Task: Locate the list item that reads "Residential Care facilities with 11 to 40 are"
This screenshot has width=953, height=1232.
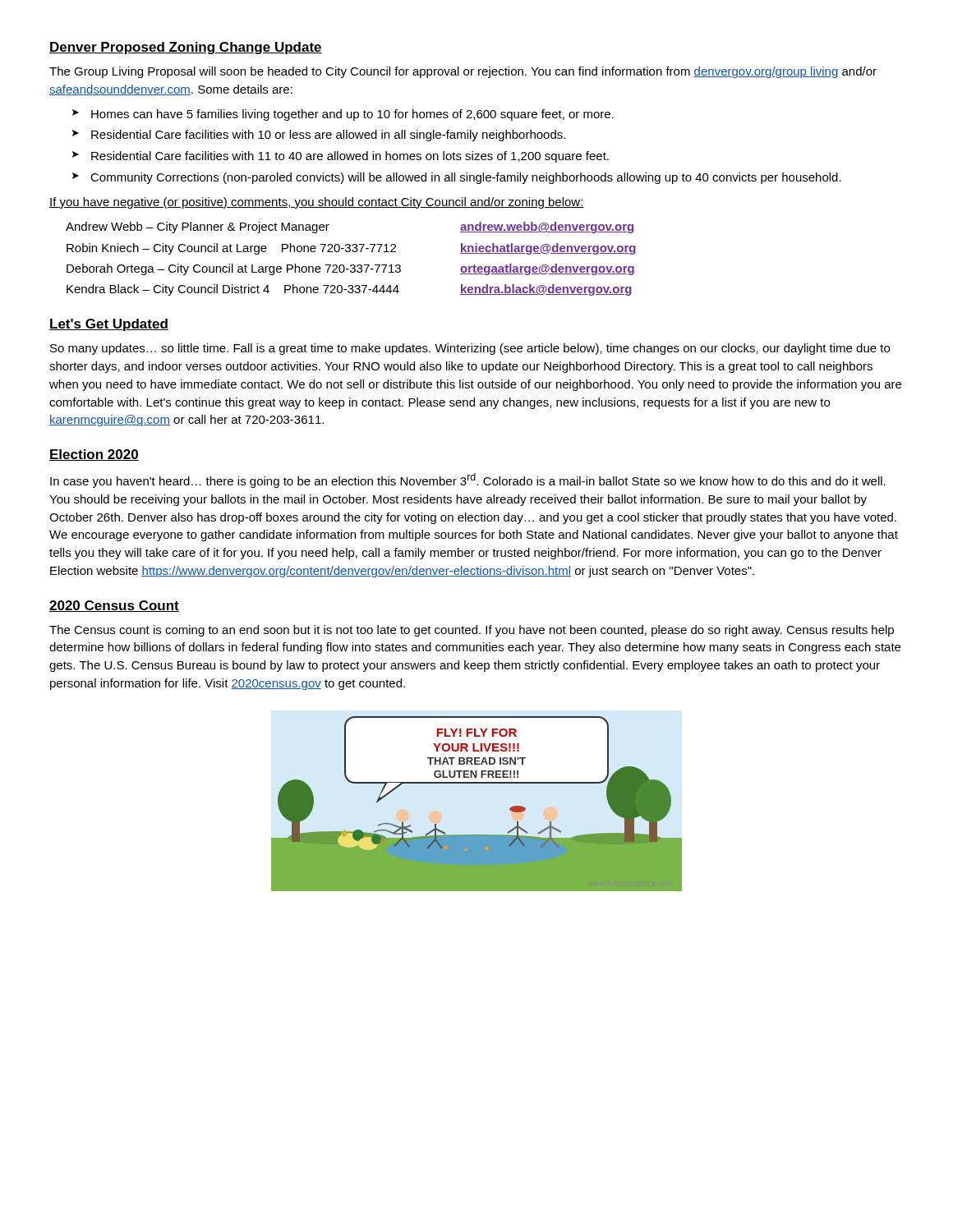Action: 489,156
